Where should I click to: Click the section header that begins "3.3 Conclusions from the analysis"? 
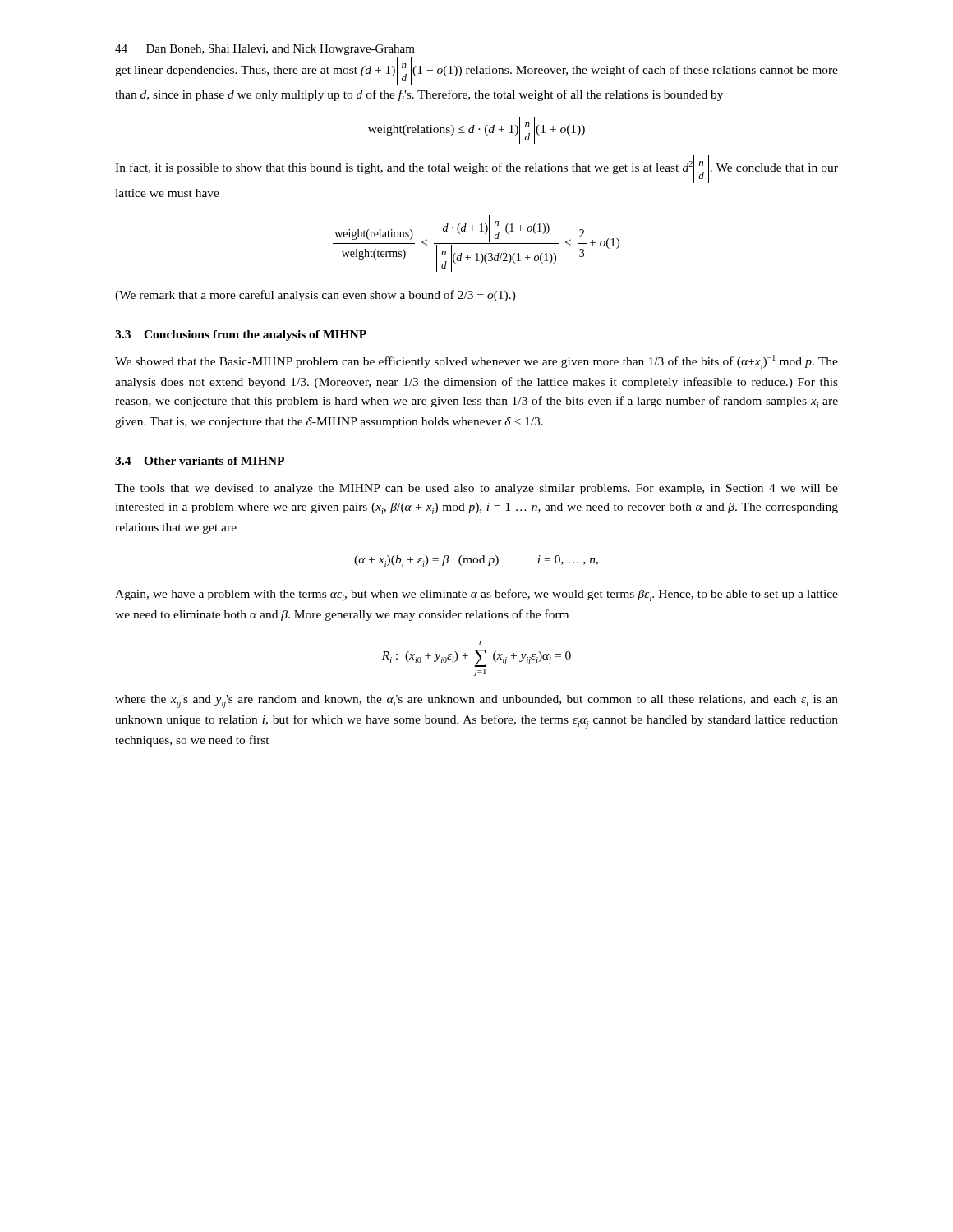pyautogui.click(x=241, y=334)
